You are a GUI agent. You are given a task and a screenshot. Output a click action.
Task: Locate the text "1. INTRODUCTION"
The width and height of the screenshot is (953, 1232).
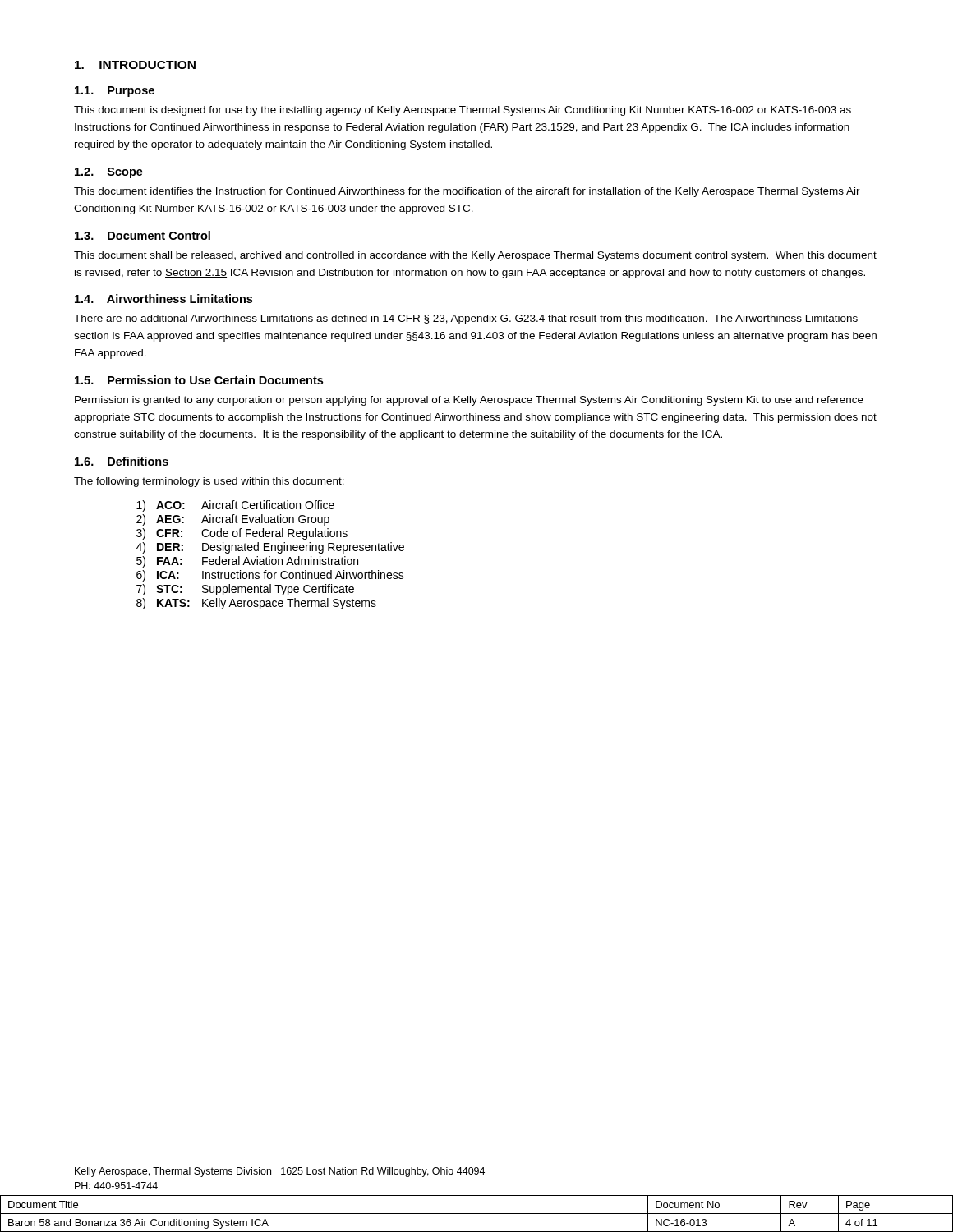click(135, 64)
